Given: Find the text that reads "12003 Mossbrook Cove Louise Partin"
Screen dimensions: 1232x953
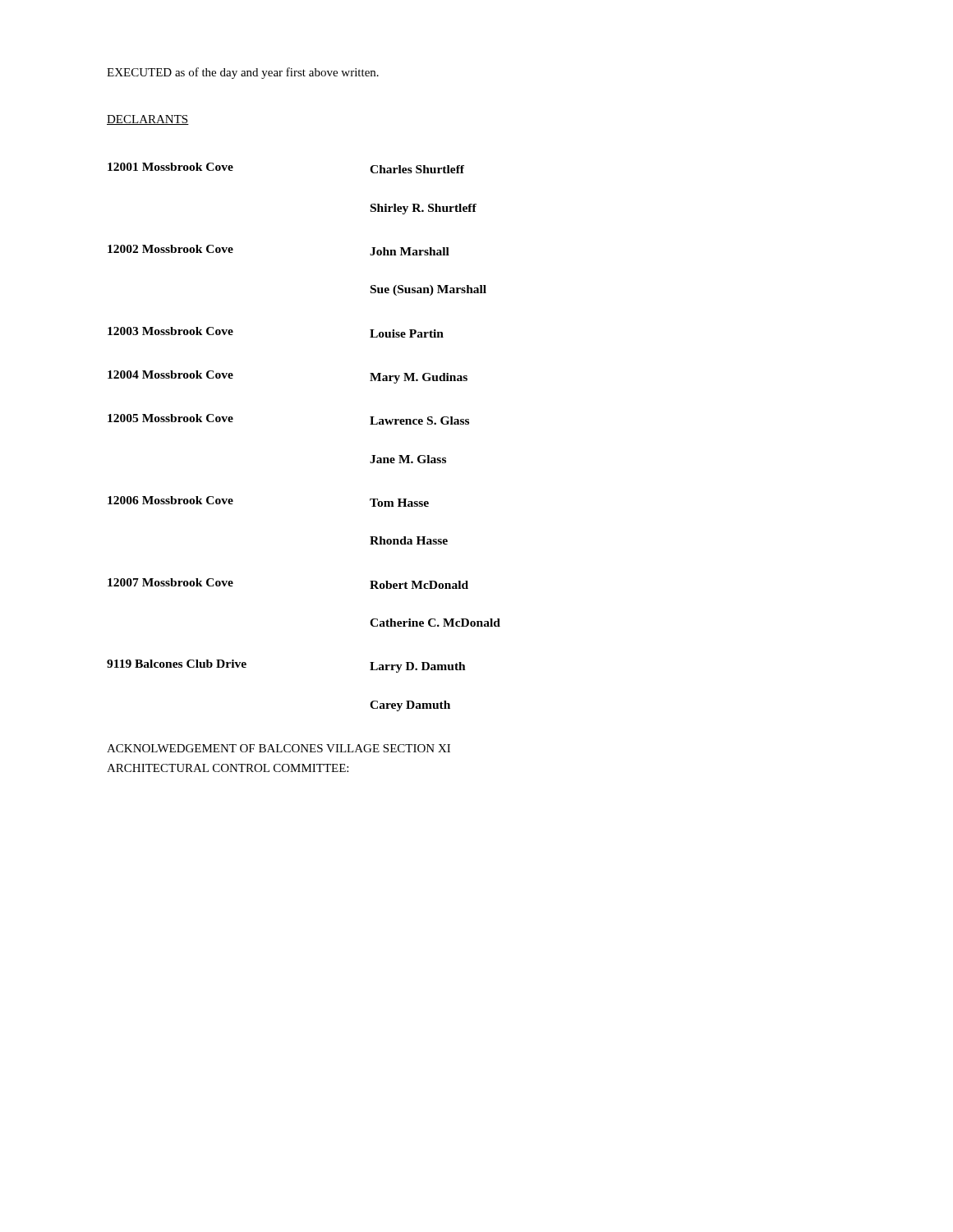Looking at the screenshot, I should [x=166, y=331].
